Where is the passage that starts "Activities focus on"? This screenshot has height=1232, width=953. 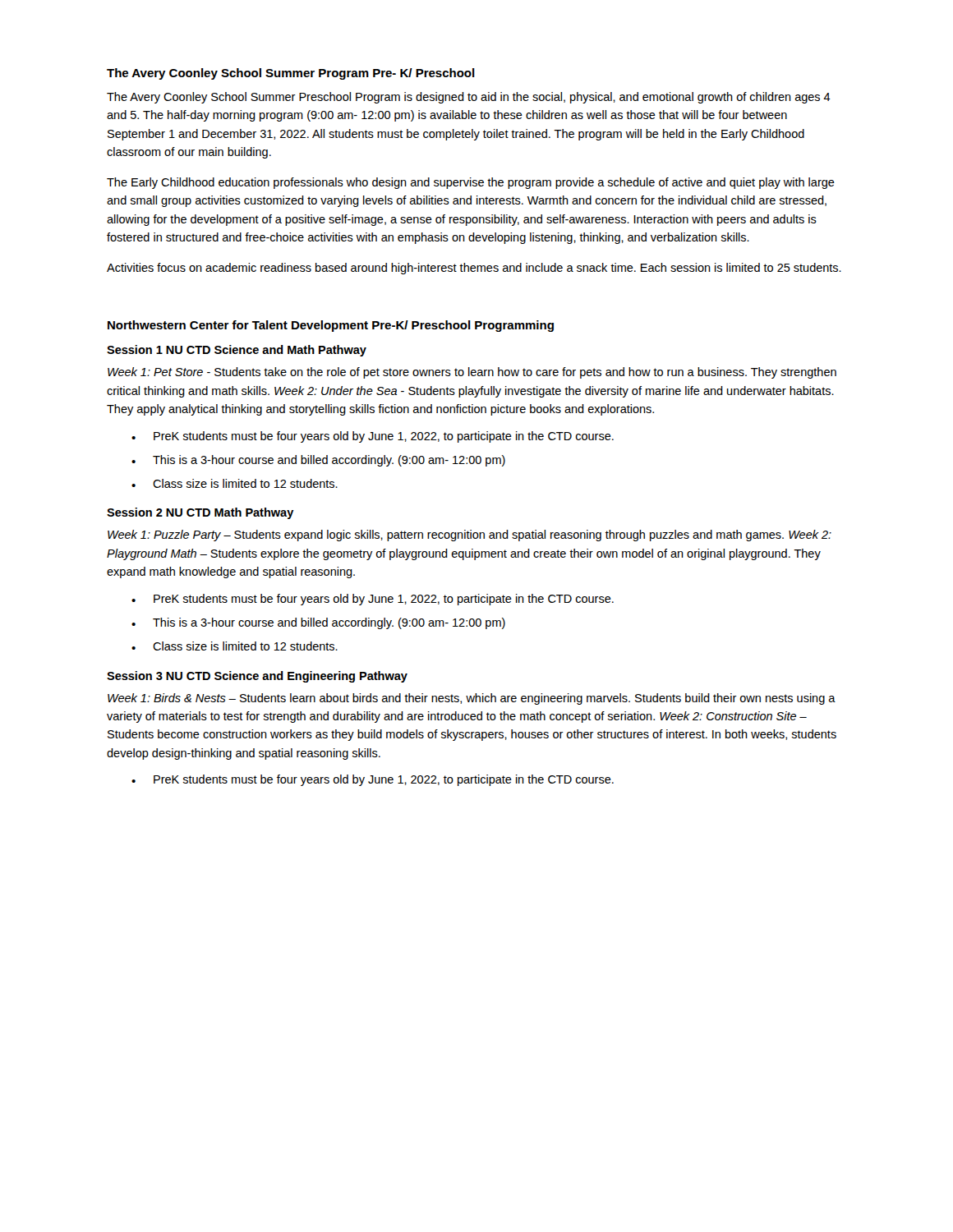(x=474, y=268)
